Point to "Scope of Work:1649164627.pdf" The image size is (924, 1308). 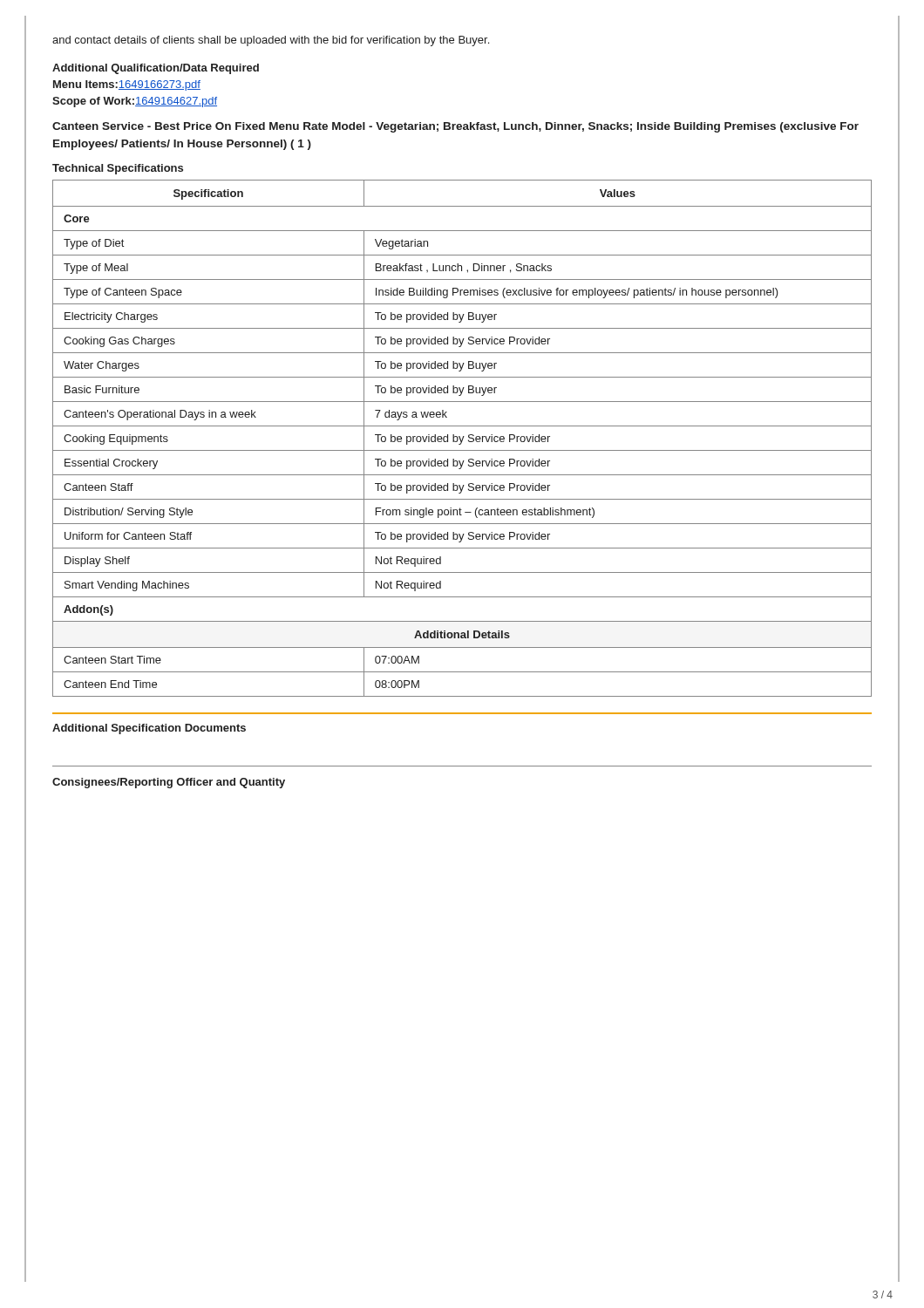[x=135, y=100]
